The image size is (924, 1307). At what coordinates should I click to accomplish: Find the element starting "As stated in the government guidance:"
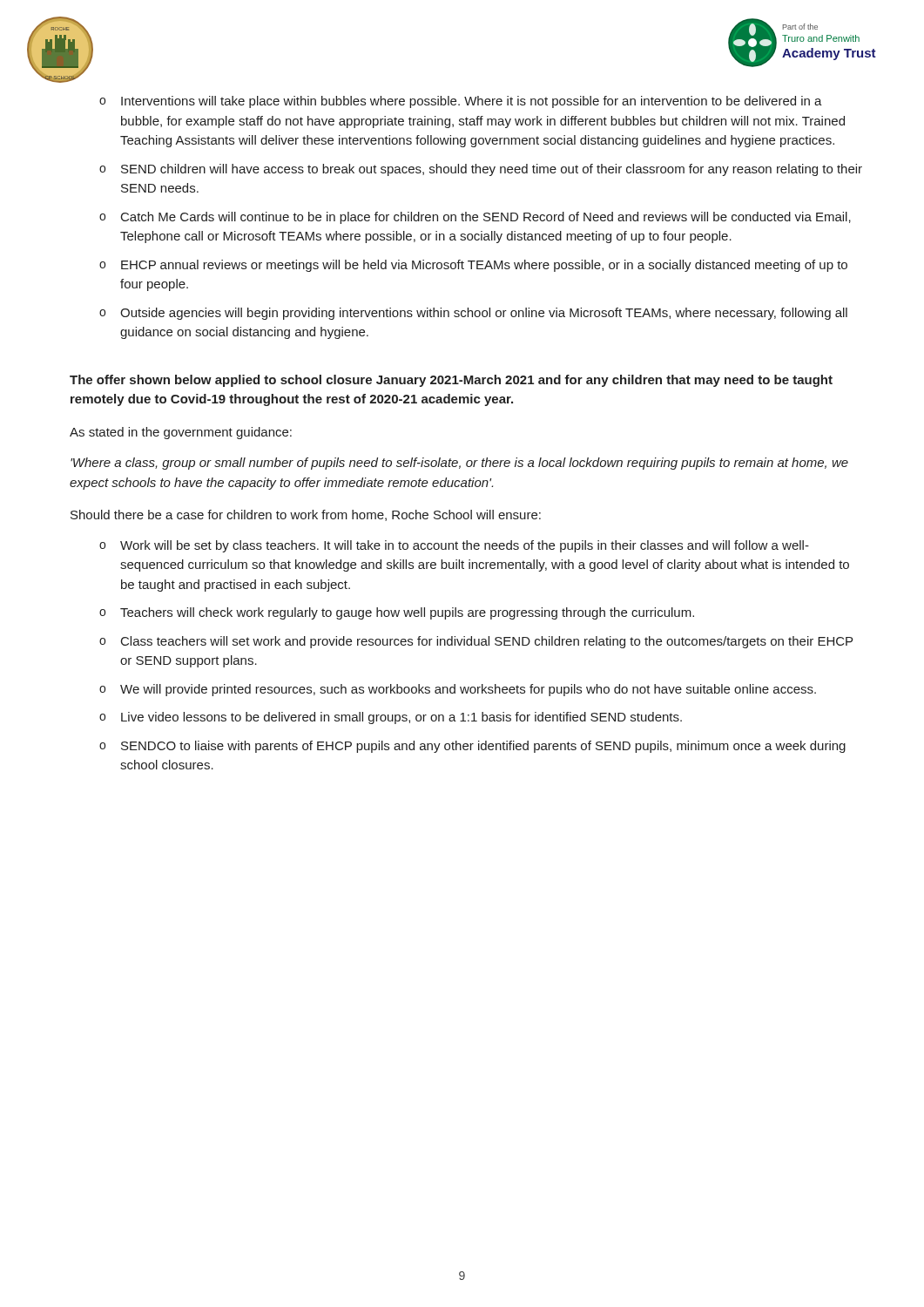[x=181, y=431]
